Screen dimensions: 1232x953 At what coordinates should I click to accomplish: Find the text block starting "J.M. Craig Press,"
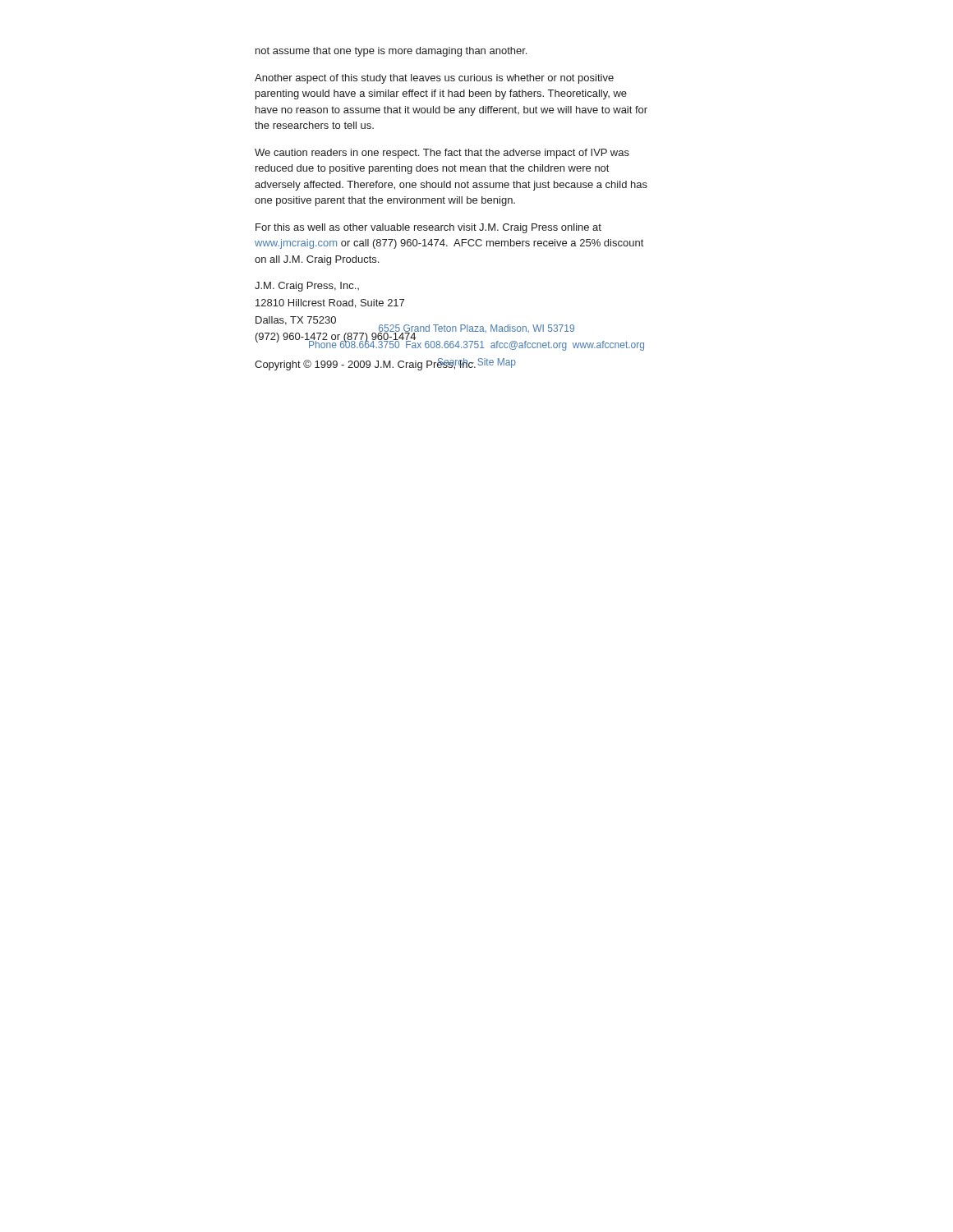[335, 311]
